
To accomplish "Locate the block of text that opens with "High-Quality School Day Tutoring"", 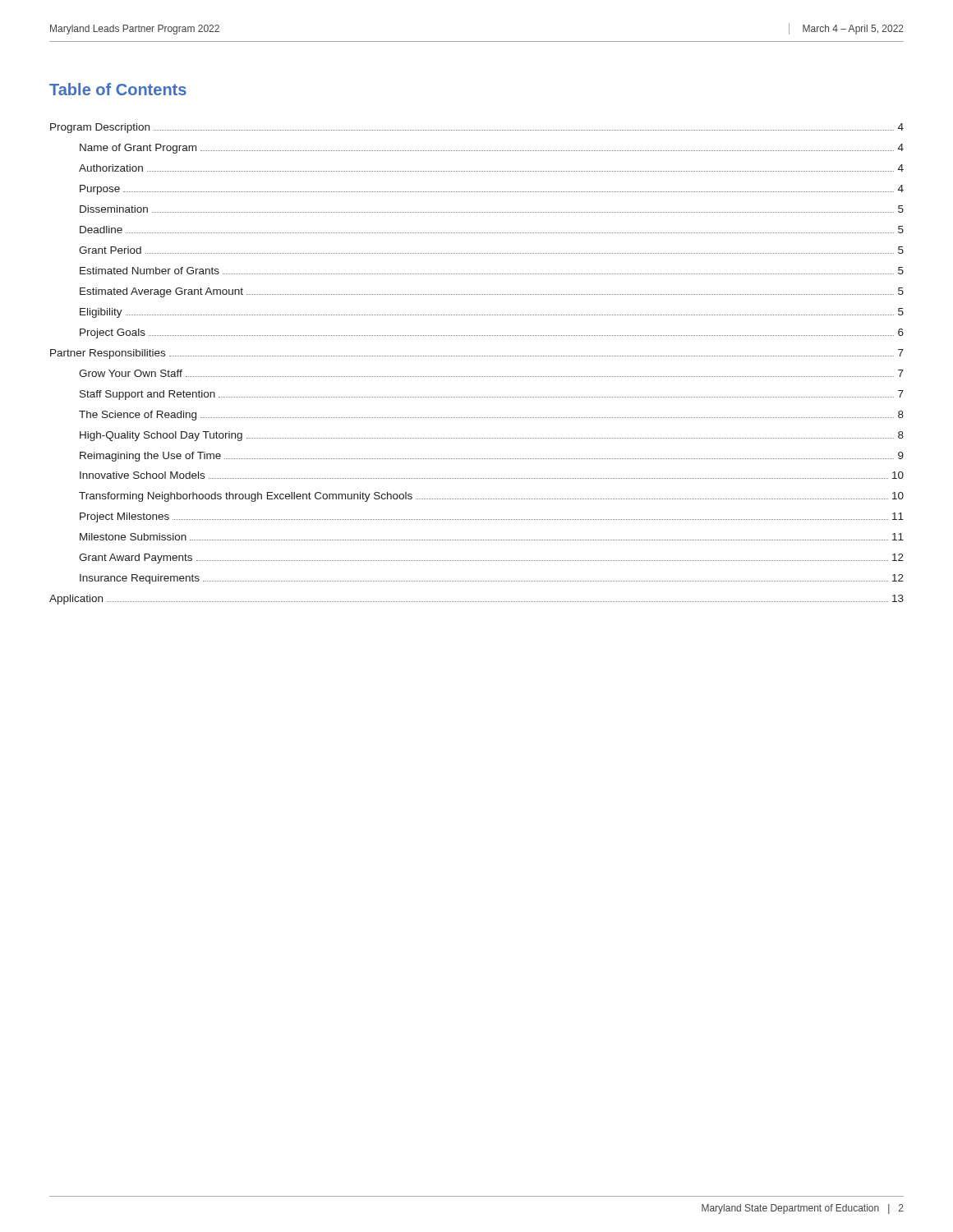I will click(x=491, y=435).
